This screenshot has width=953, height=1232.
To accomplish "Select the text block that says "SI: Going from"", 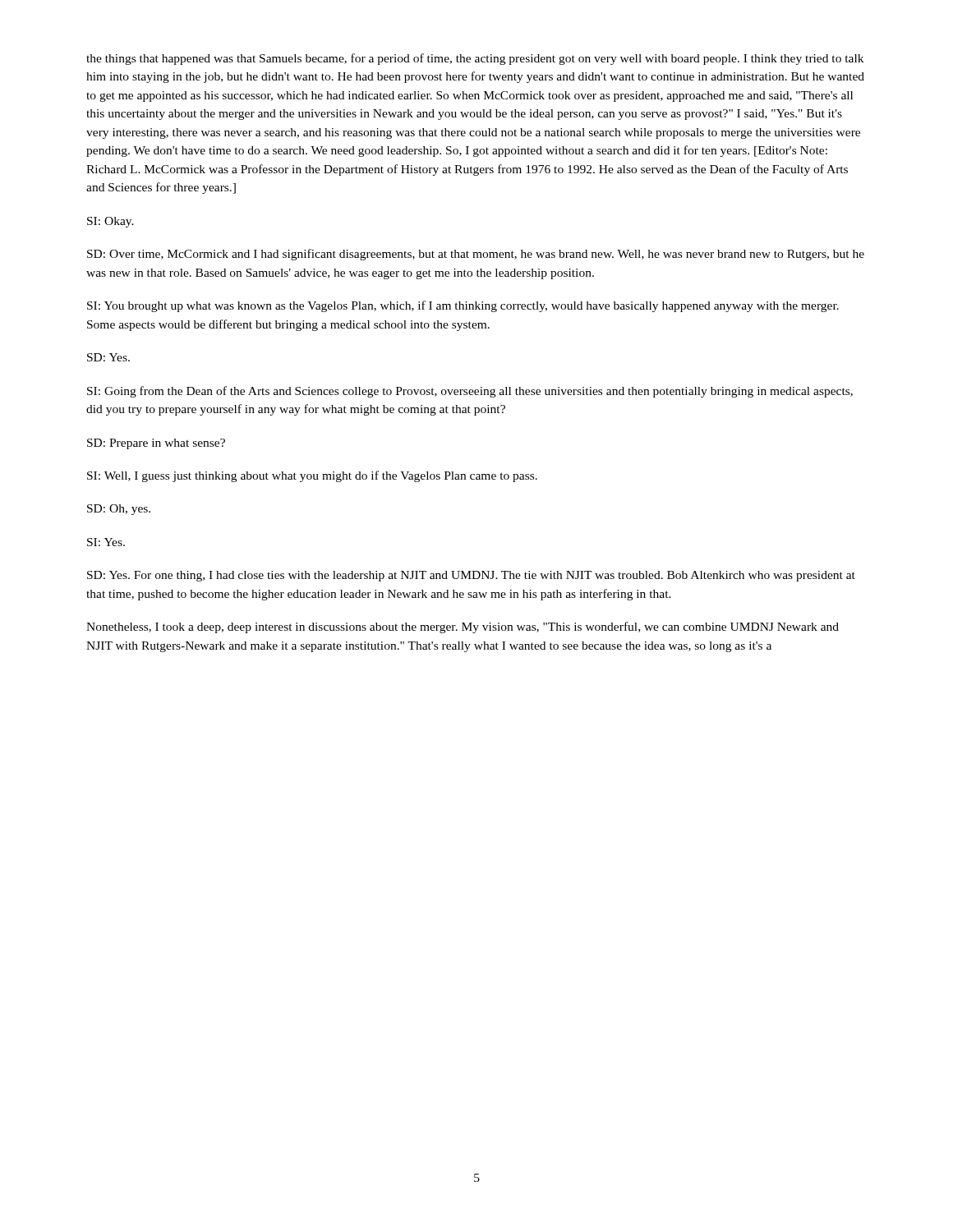I will 470,399.
